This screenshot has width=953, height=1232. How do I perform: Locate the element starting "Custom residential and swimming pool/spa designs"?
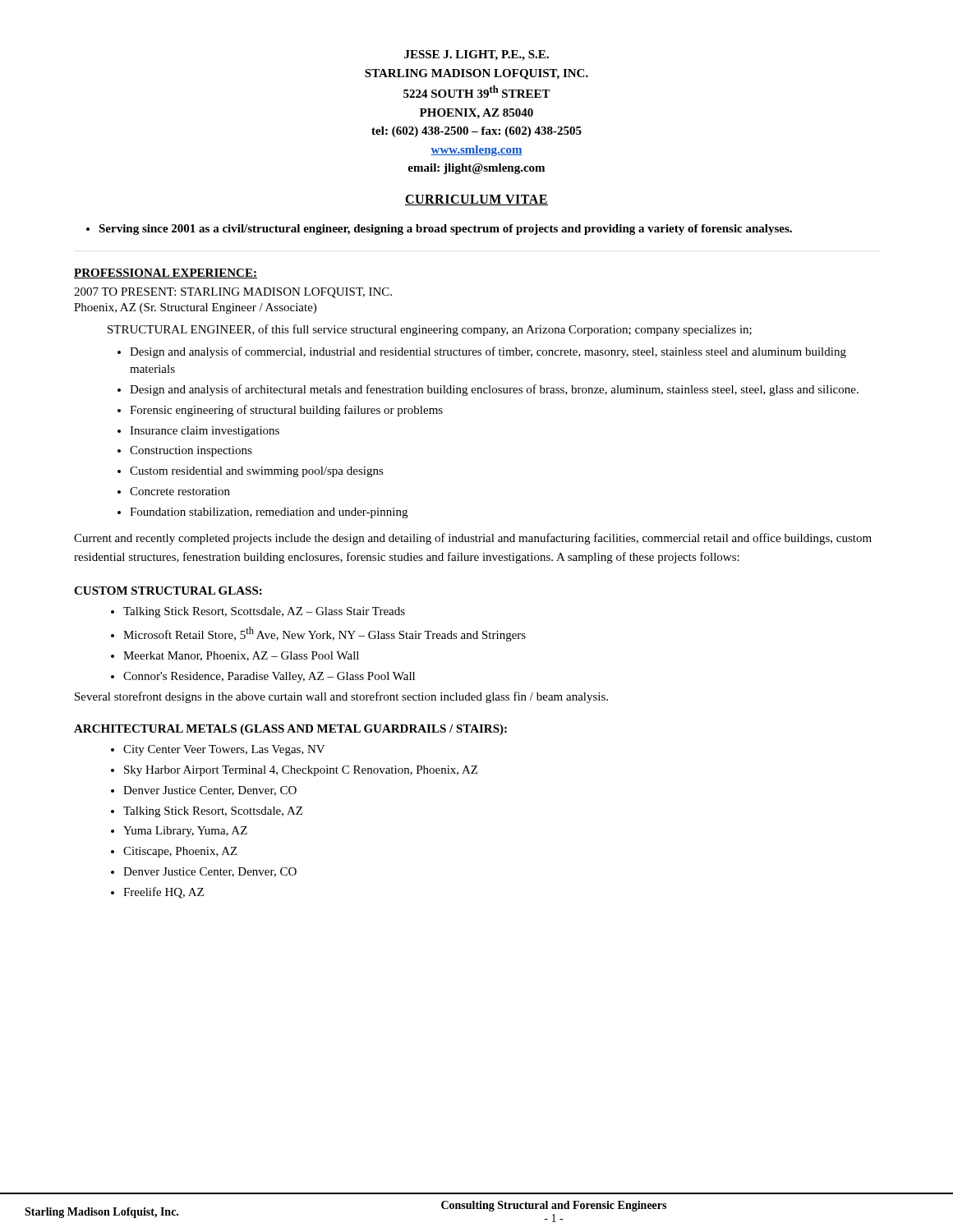click(x=257, y=471)
